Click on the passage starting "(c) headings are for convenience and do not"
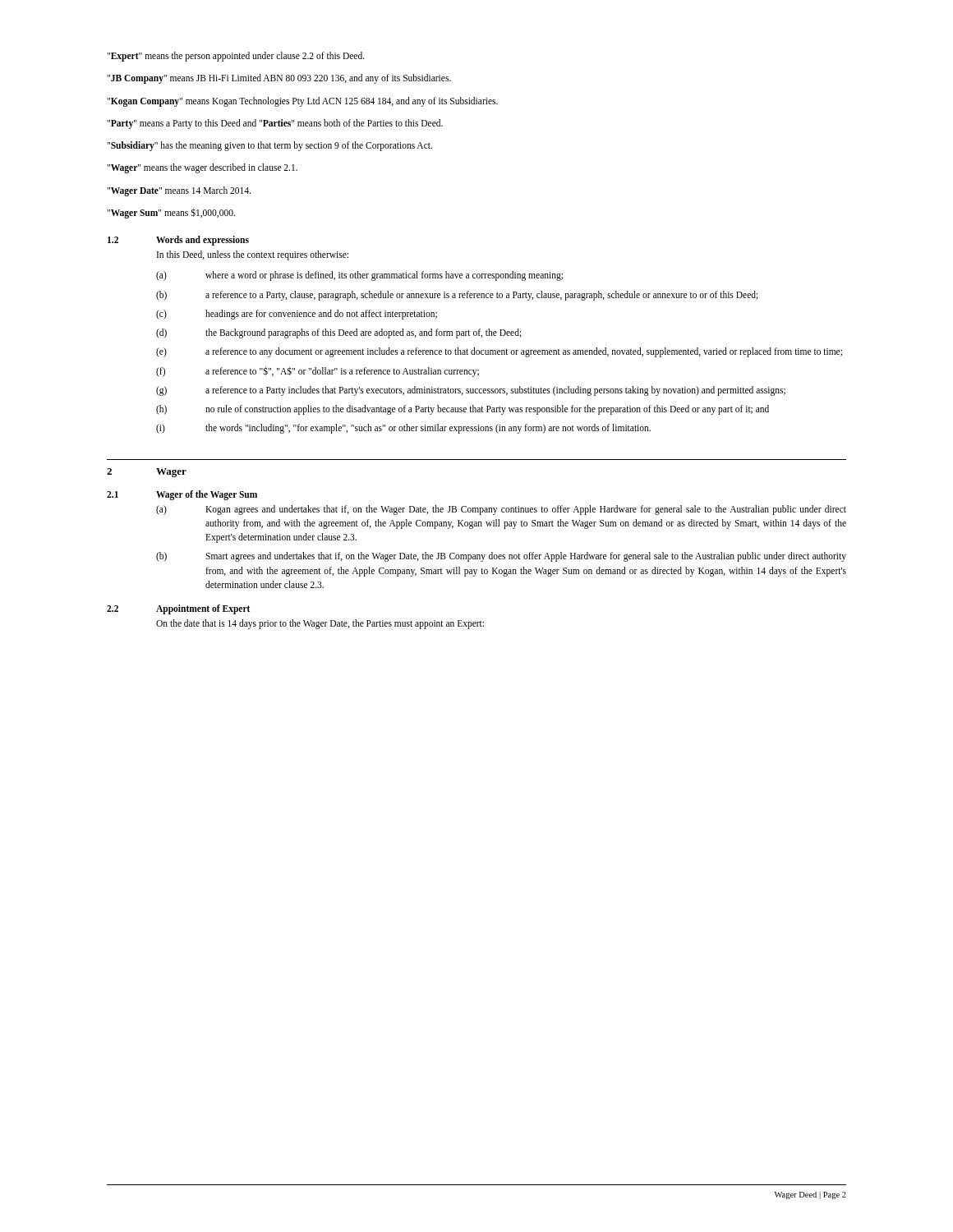The image size is (953, 1232). pos(297,315)
